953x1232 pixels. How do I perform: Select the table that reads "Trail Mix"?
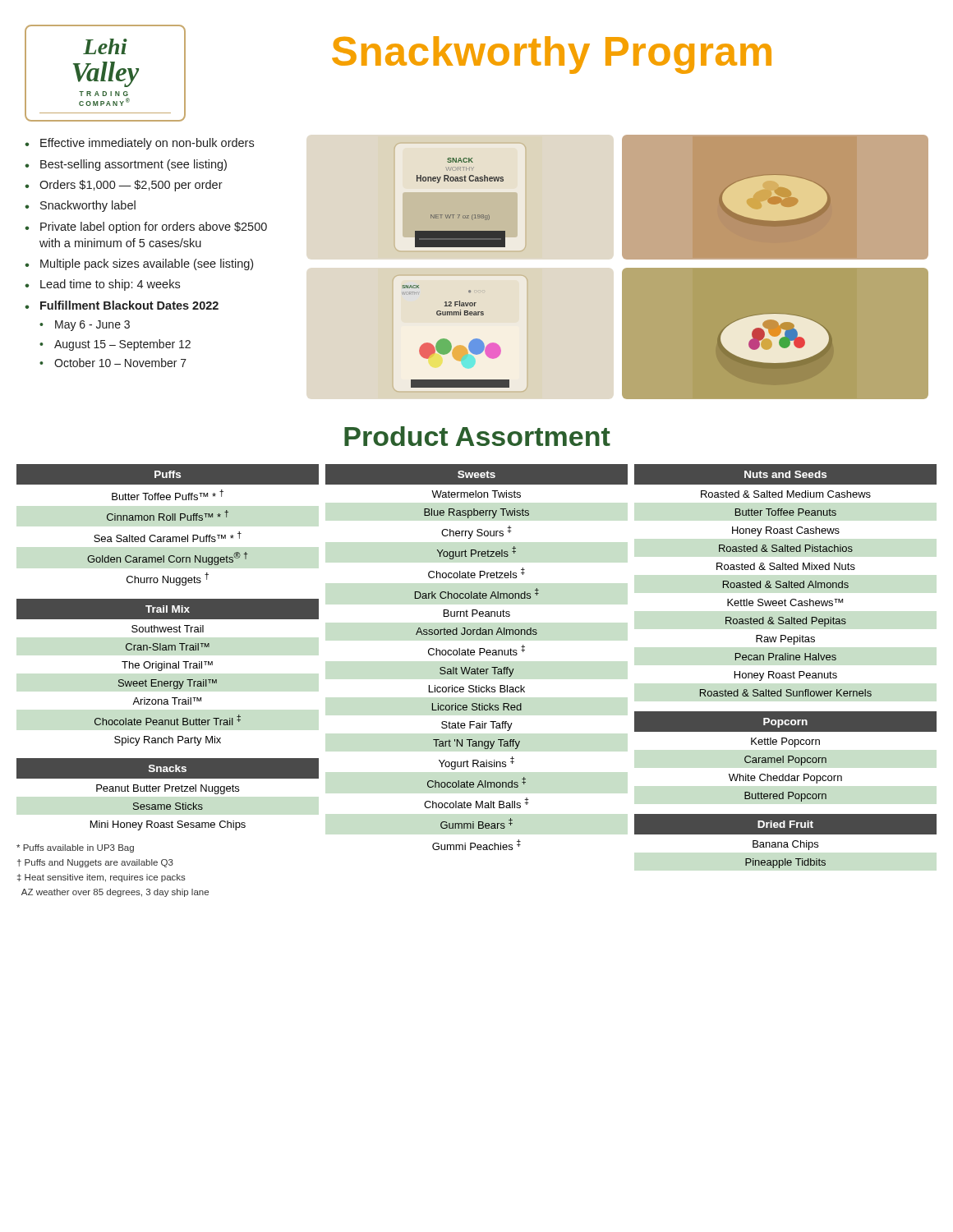(x=168, y=674)
